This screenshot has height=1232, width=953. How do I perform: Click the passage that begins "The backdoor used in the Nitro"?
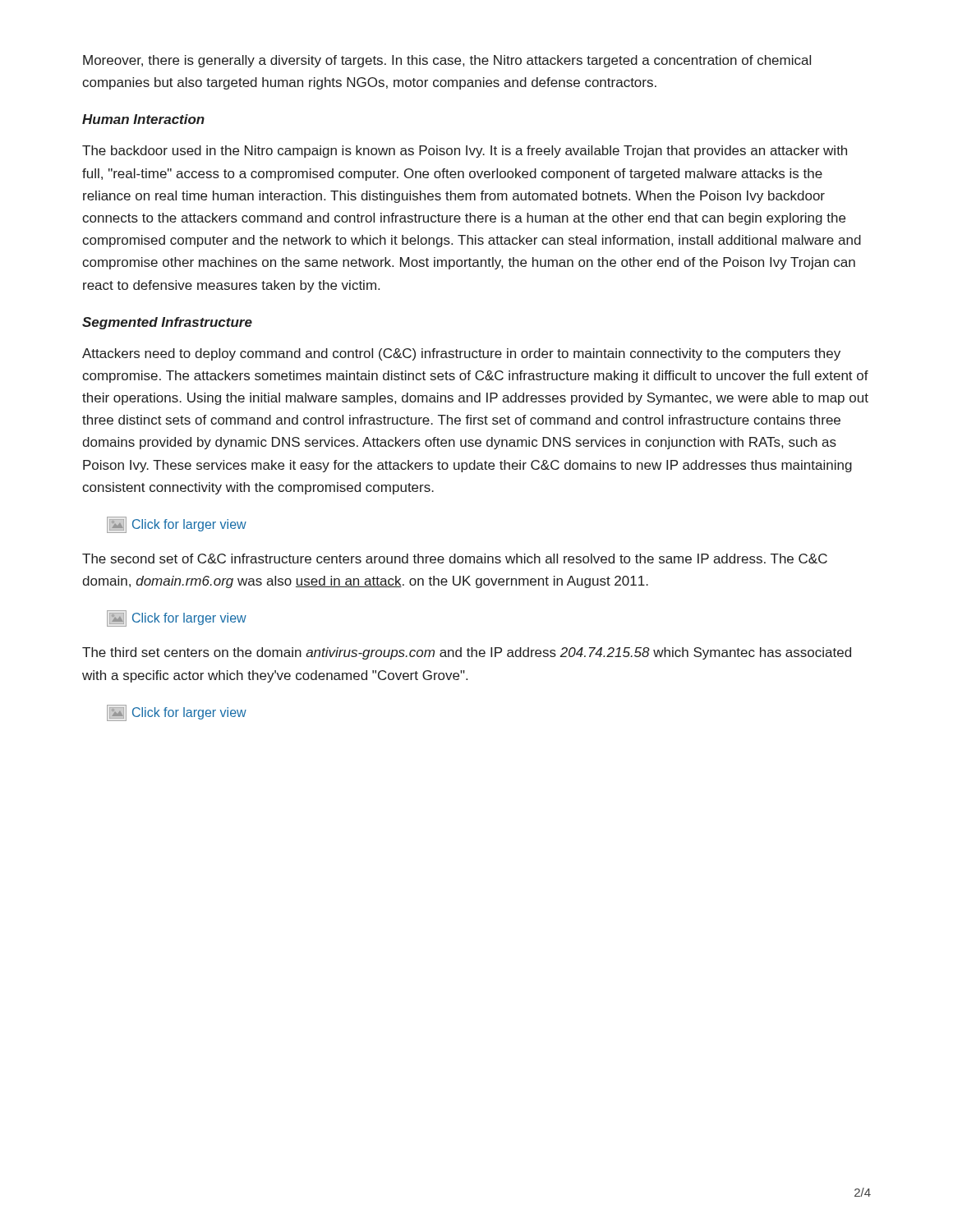click(472, 218)
